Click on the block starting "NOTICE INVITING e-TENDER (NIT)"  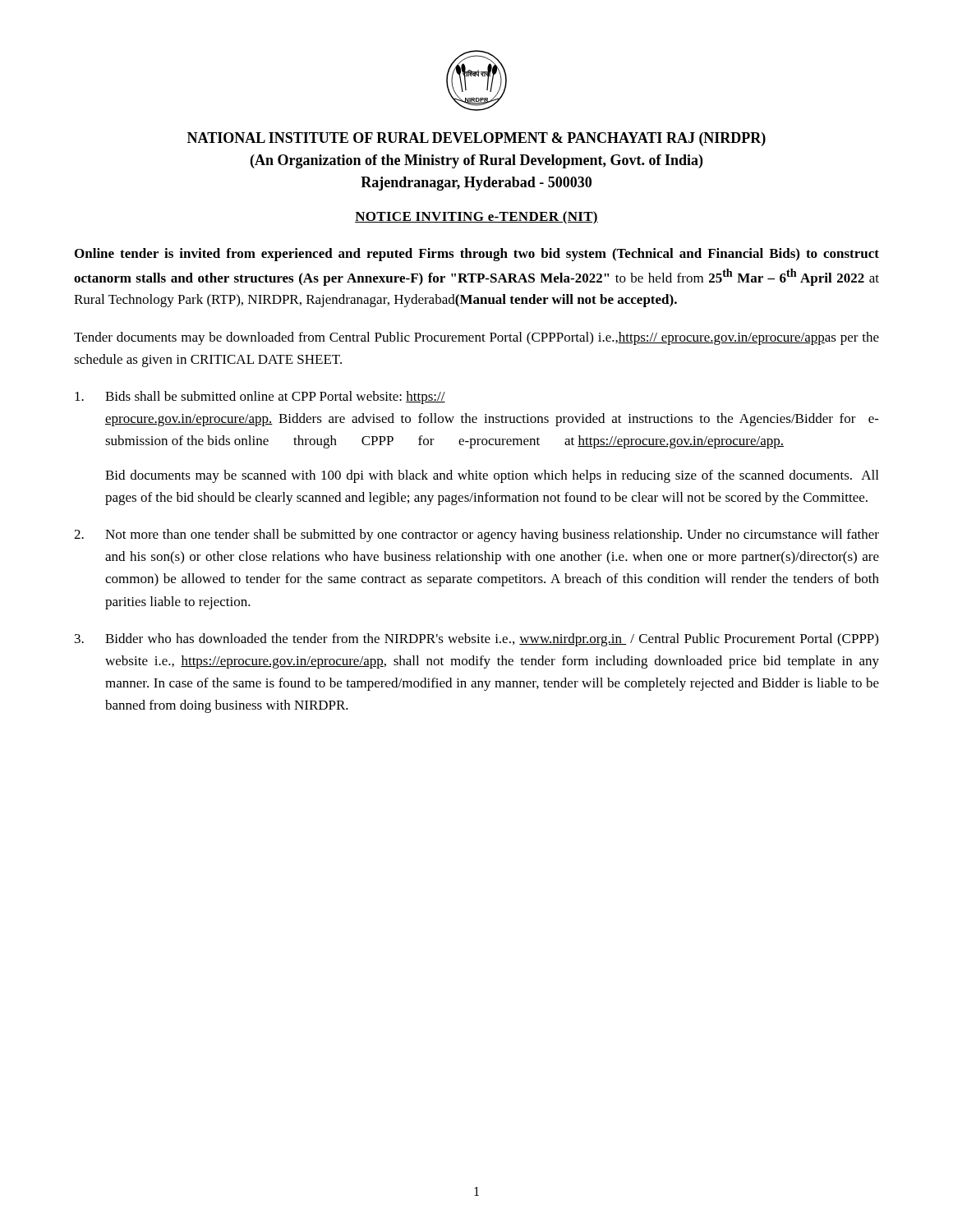coord(476,216)
